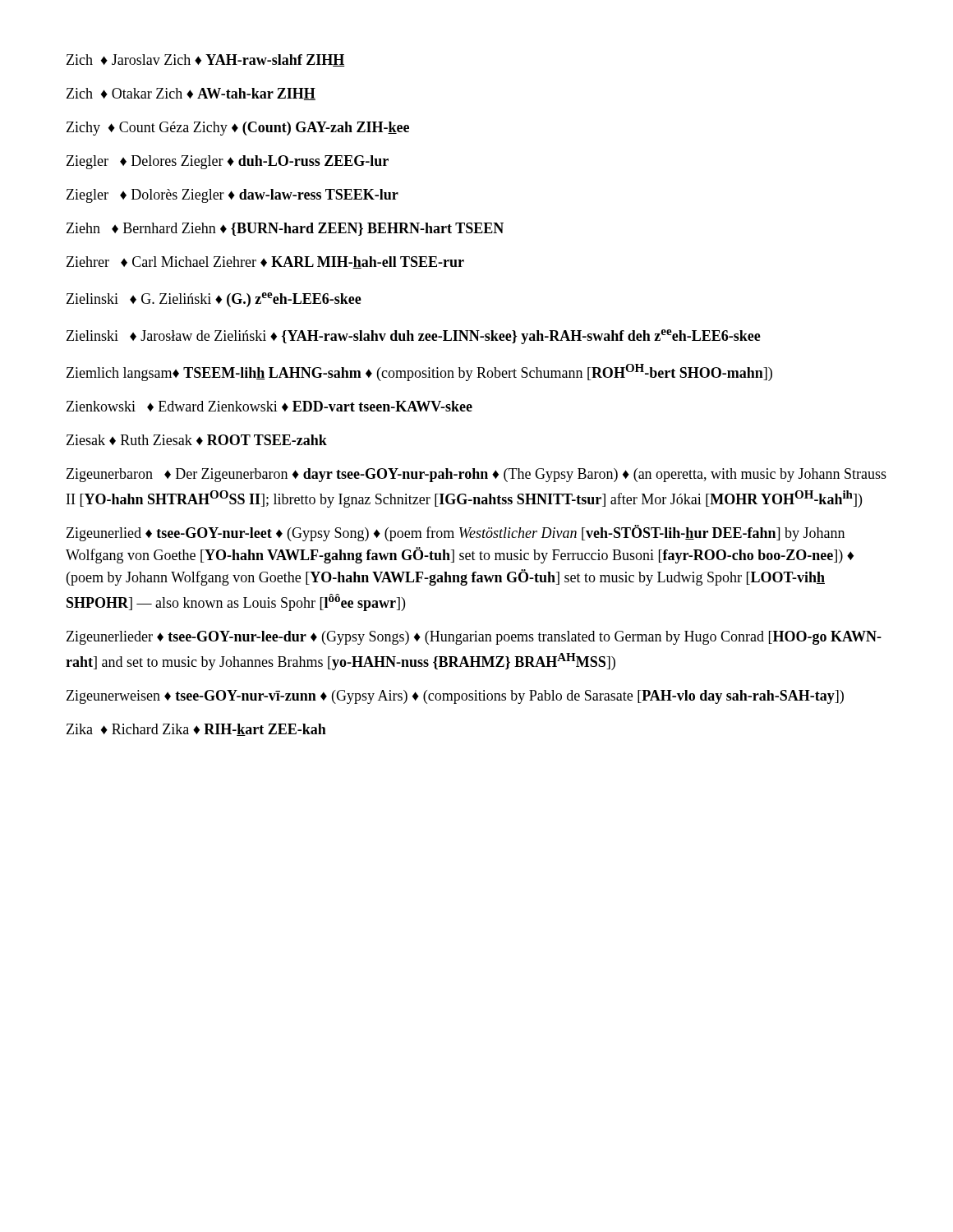The image size is (953, 1232).
Task: Where is the passage that starts "Ziemlich langsam♦ TSEEM-lihh LAHNG-sahm ♦ (composition by"?
Action: coord(419,371)
